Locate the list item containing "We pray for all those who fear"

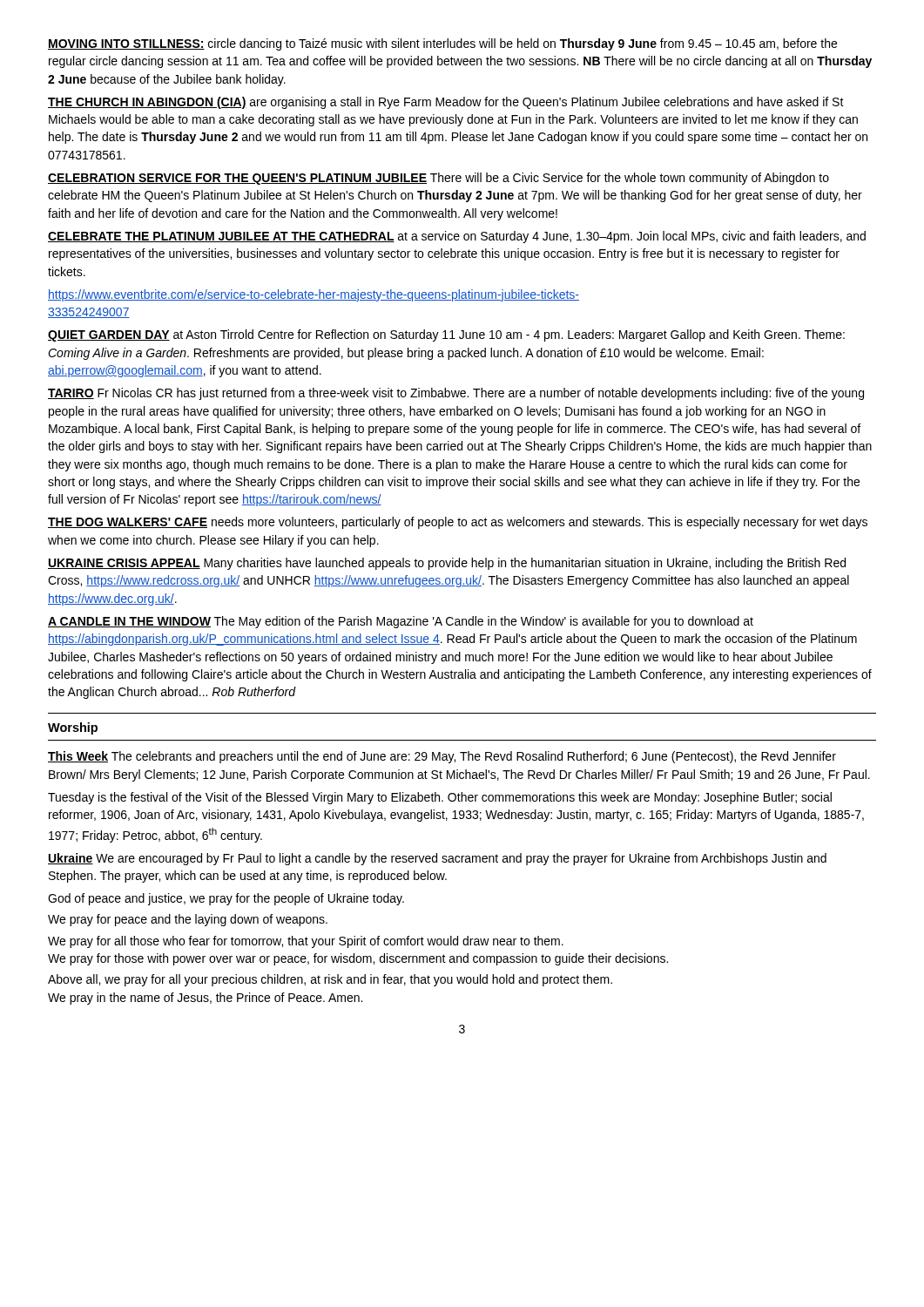pyautogui.click(x=358, y=950)
